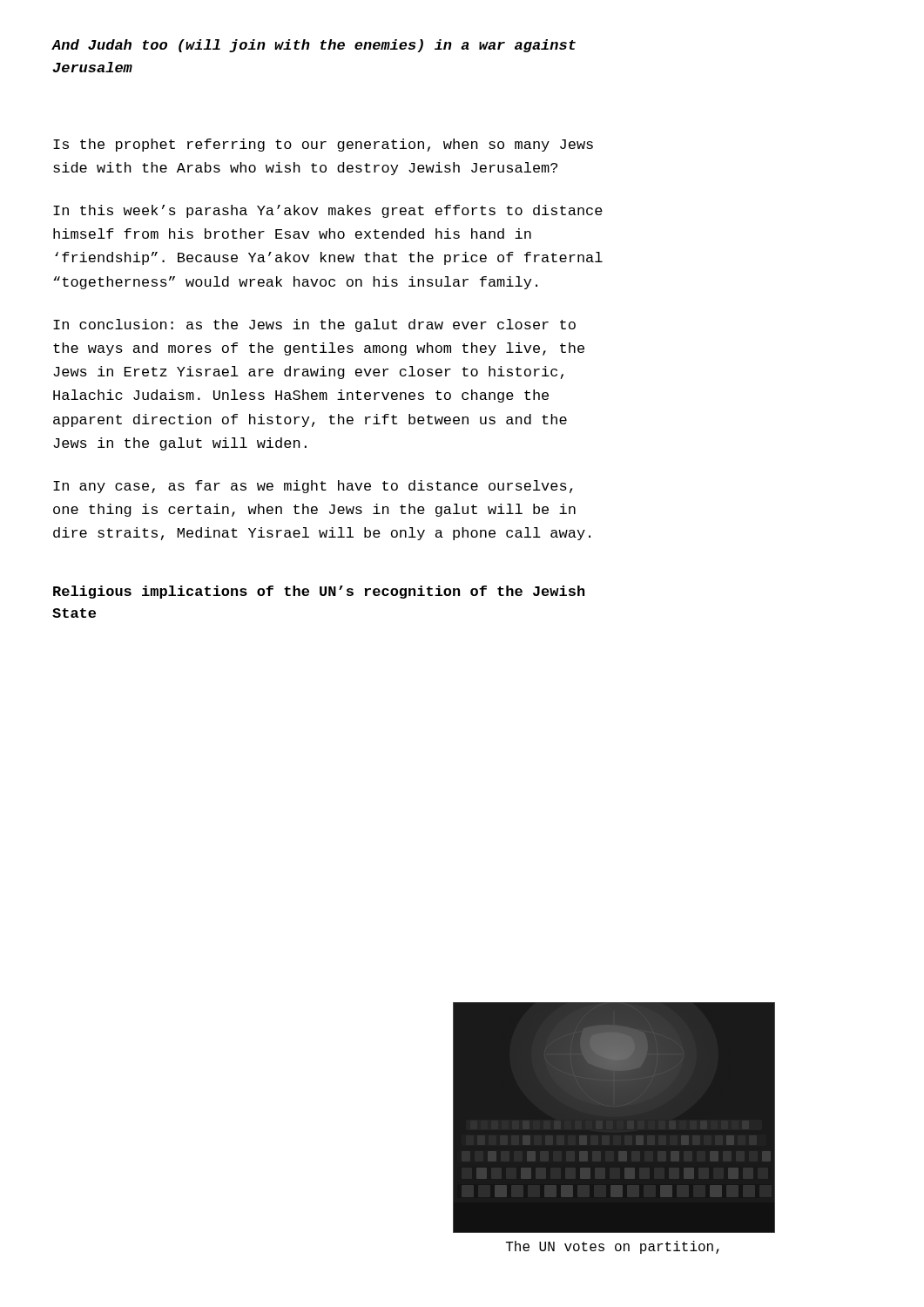
Task: Select the text block containing "In any case, as far as we might"
Action: tap(323, 510)
